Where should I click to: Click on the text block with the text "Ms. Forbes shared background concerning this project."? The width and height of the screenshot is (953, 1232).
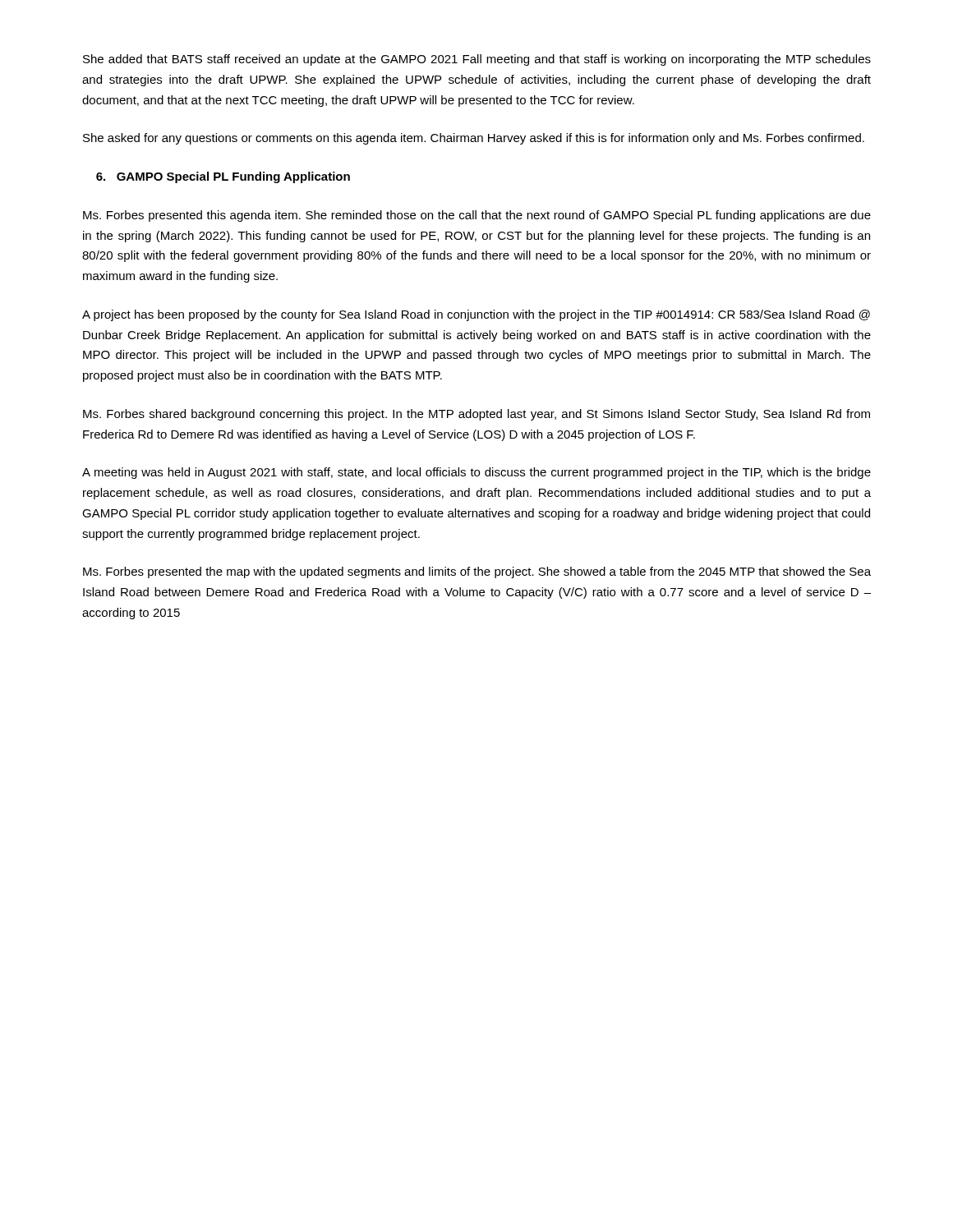pos(476,424)
